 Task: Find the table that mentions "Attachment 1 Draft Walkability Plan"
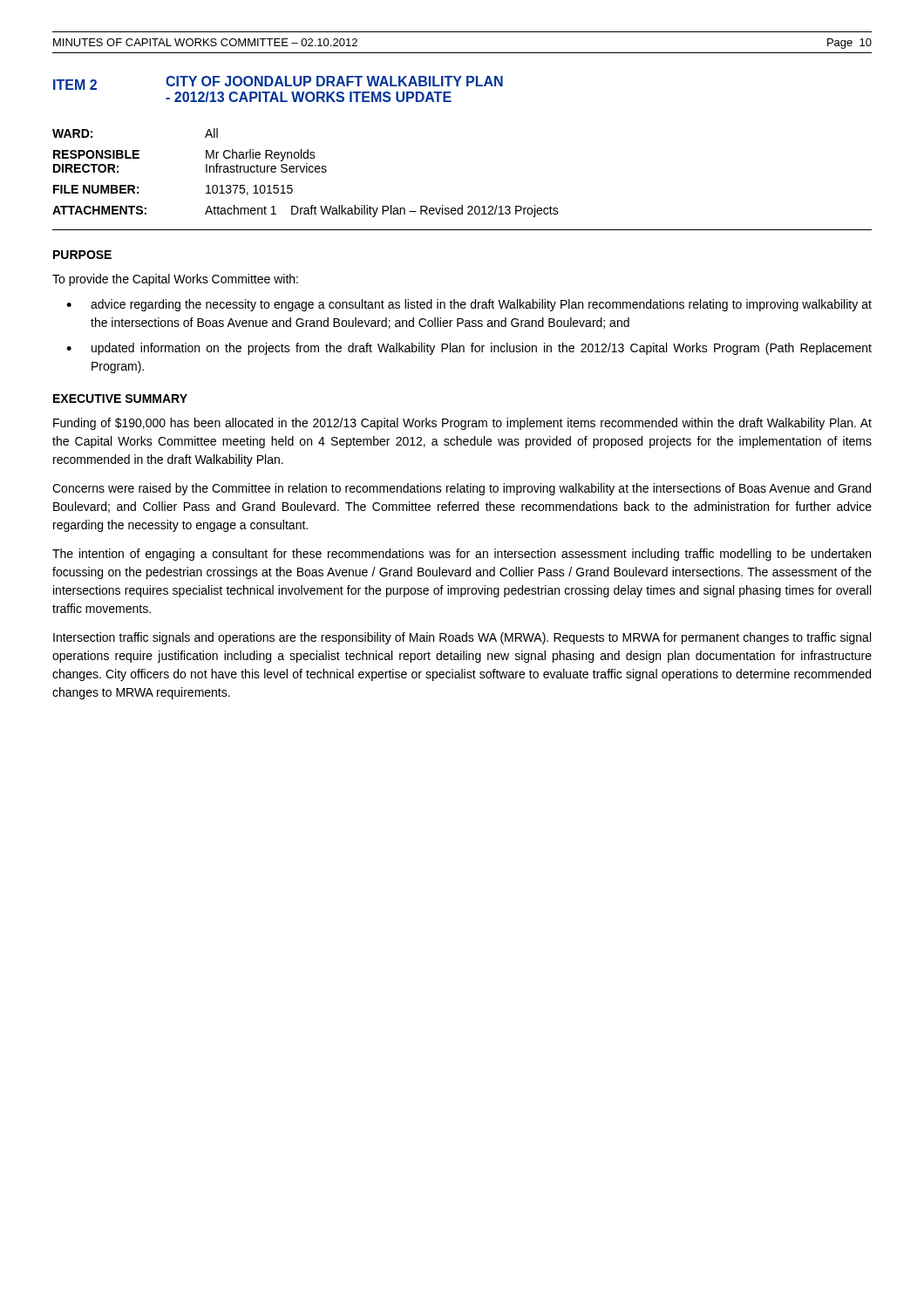click(x=462, y=172)
